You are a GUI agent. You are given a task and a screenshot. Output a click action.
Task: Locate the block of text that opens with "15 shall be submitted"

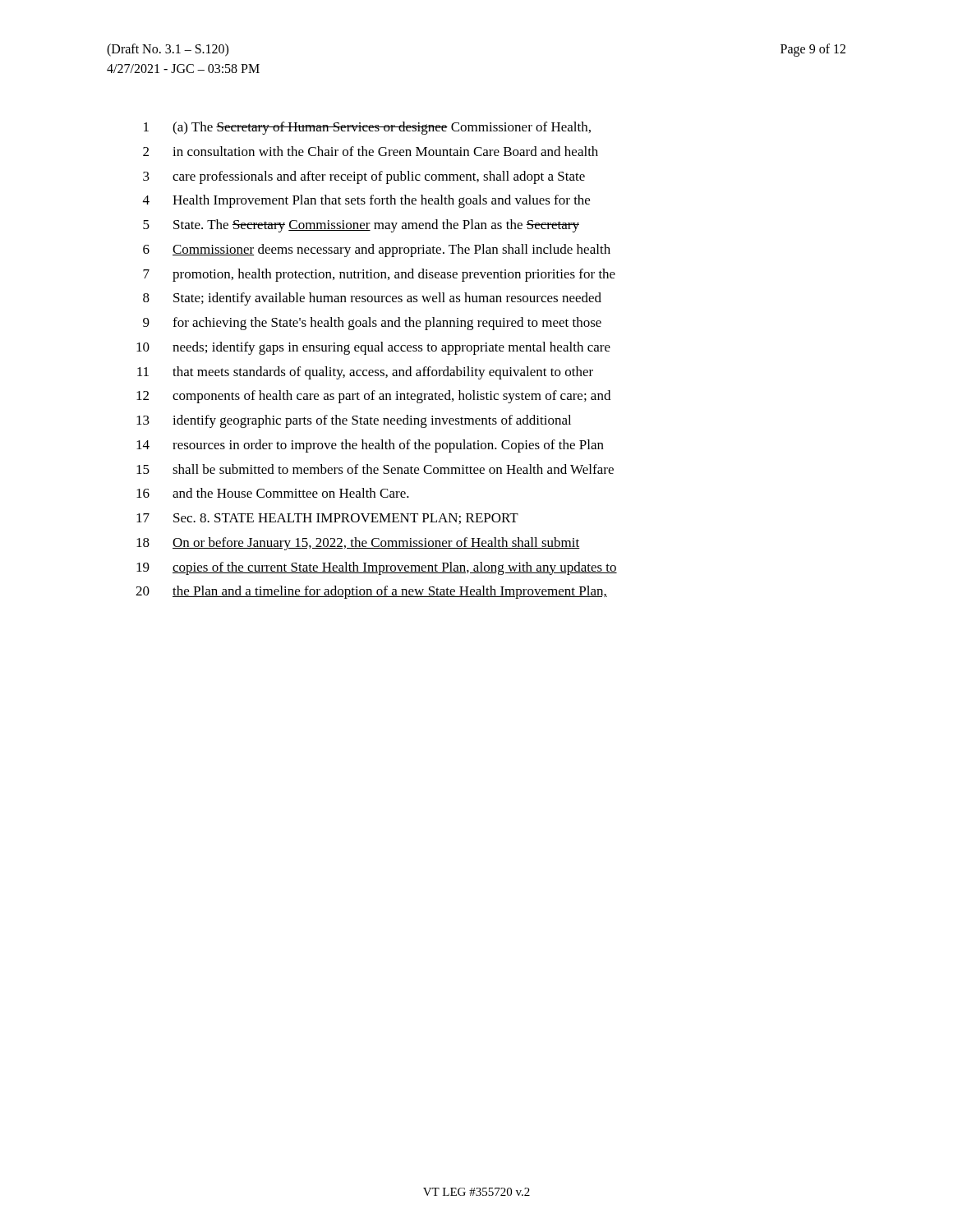click(476, 469)
